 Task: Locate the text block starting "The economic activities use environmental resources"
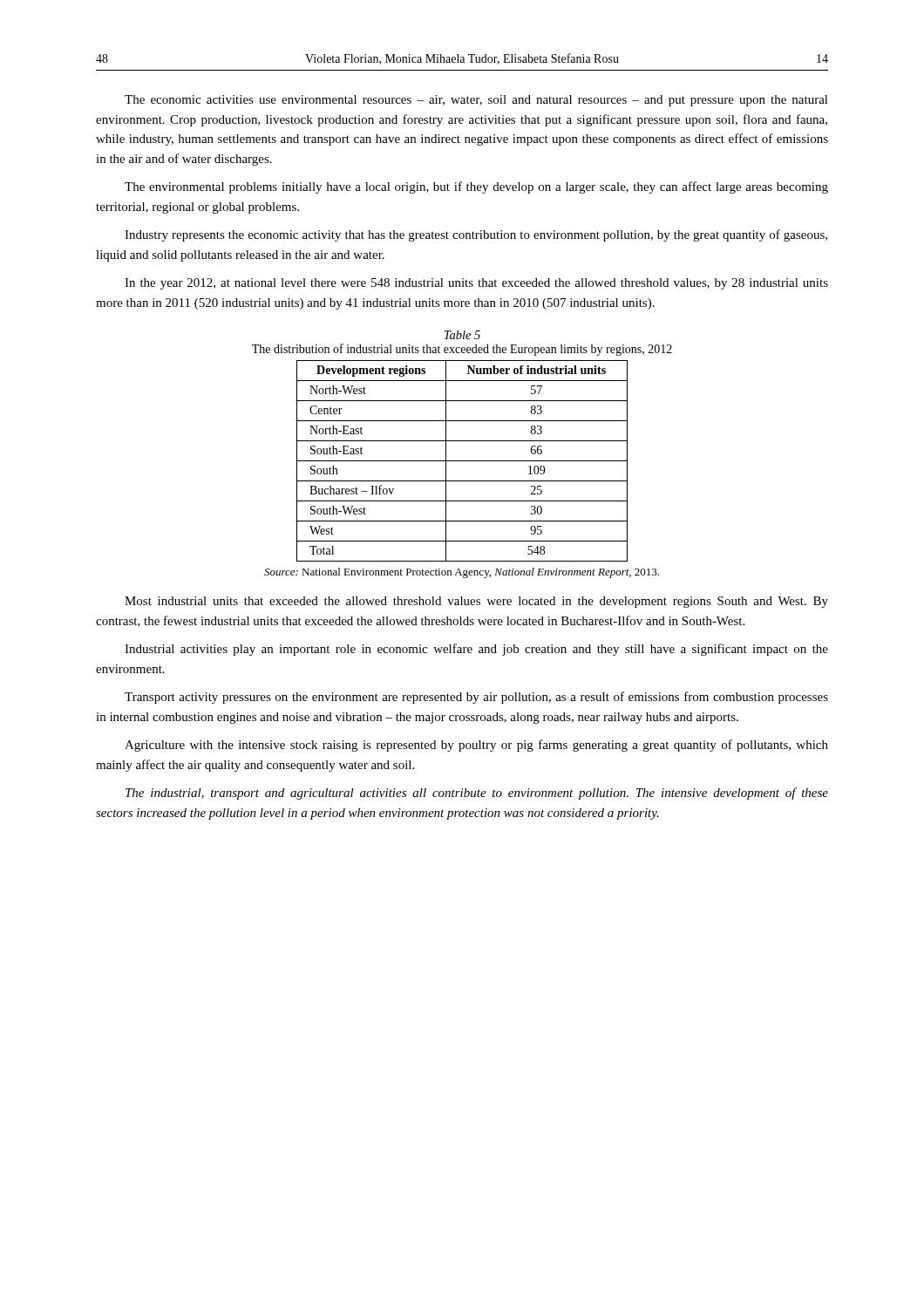click(462, 129)
